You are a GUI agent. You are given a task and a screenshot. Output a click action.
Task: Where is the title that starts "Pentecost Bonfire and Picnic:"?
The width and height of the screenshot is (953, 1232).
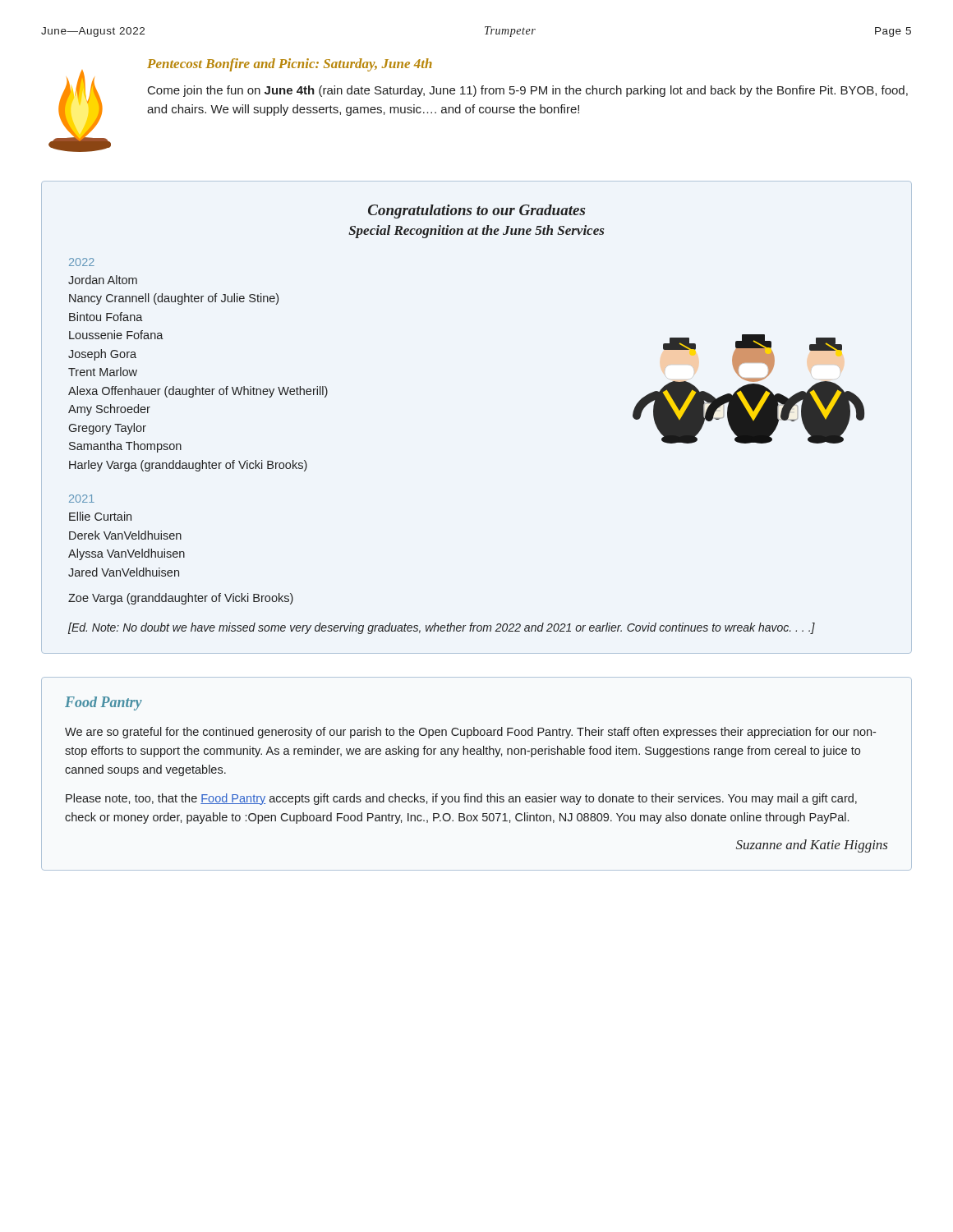(290, 64)
